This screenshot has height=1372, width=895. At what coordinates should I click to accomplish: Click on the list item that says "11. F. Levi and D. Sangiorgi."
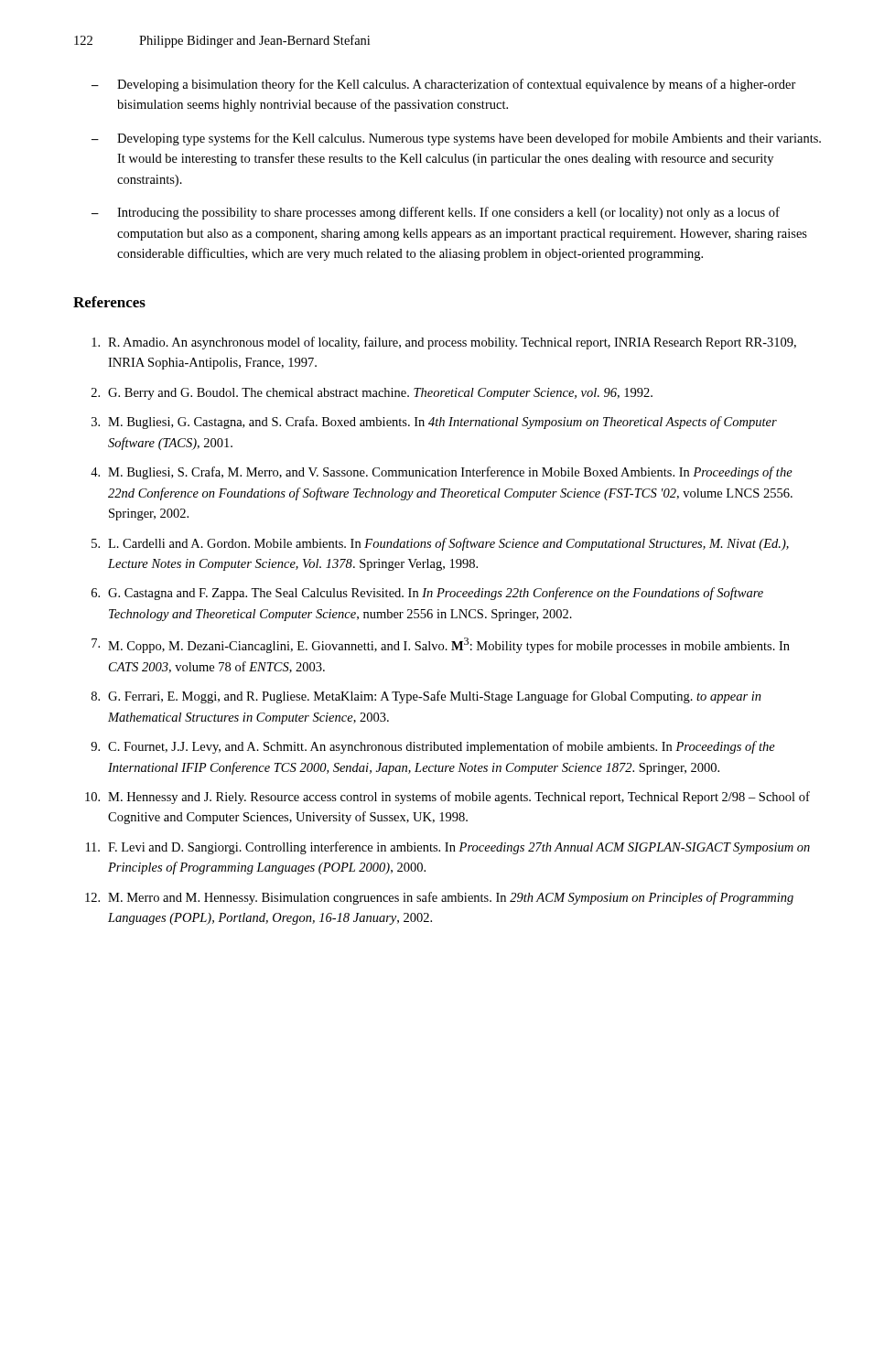(448, 857)
